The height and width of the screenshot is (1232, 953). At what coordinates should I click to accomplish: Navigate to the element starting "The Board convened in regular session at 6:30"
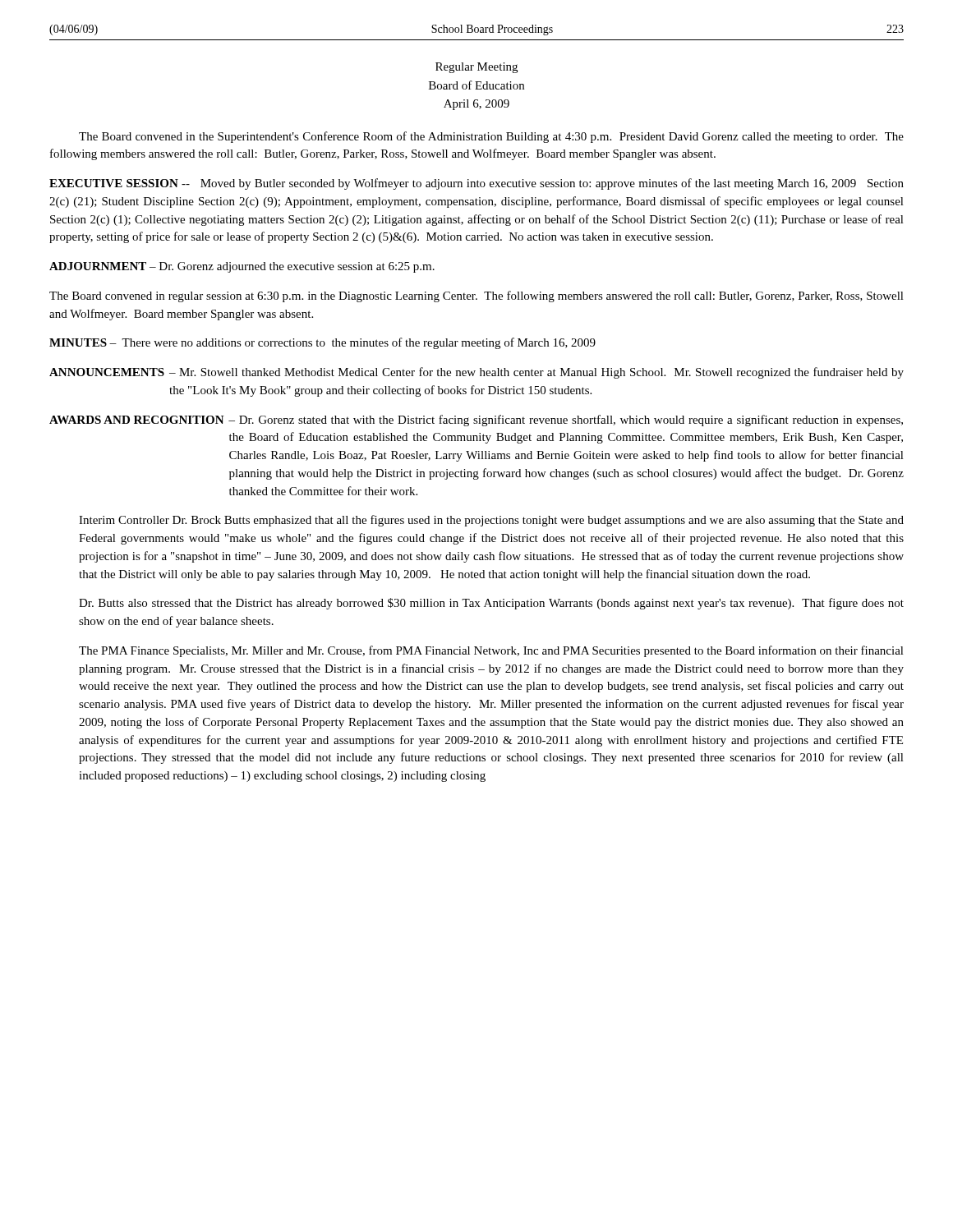476,304
